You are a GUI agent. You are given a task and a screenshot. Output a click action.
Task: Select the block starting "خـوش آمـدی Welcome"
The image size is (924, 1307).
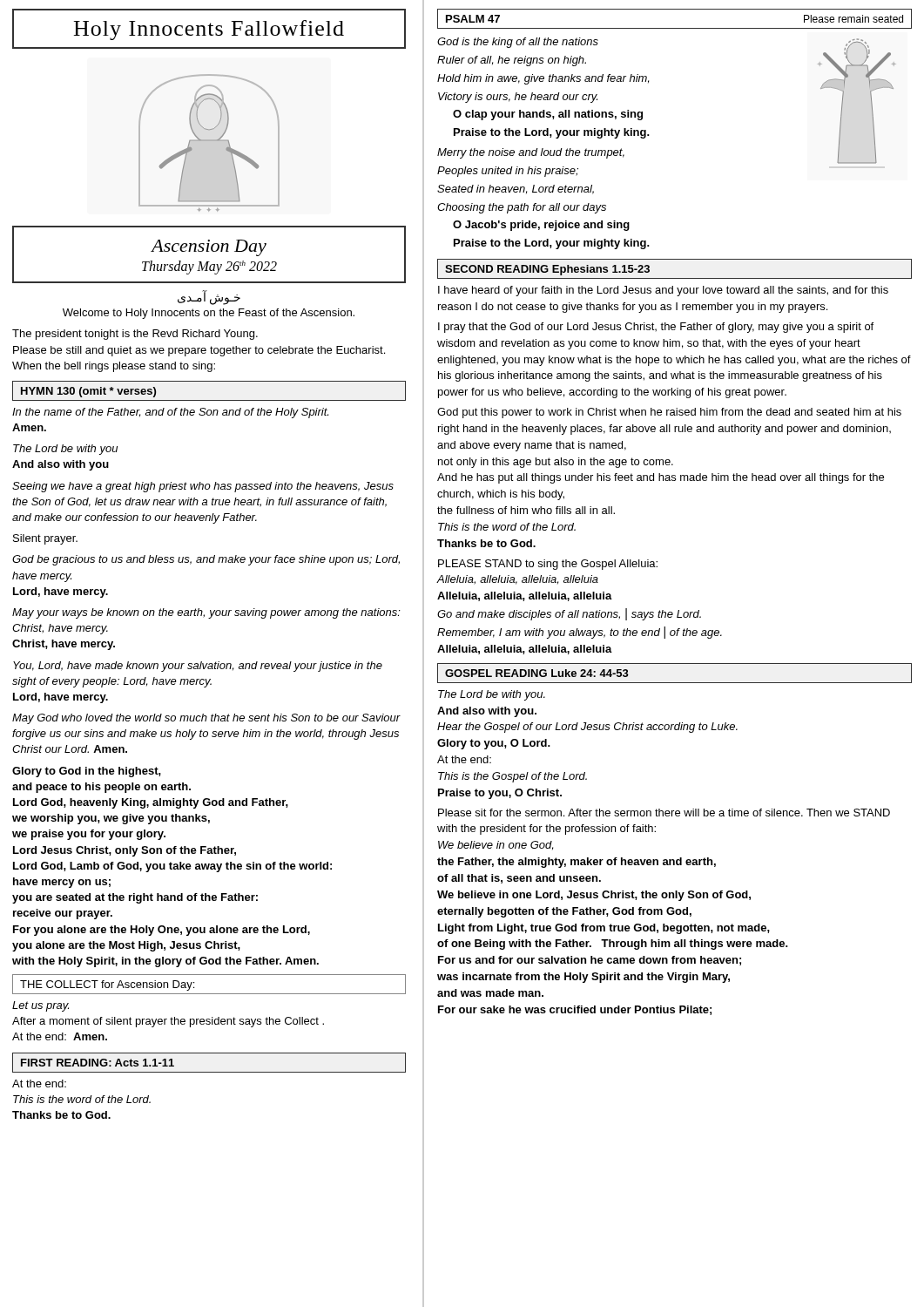click(x=209, y=305)
